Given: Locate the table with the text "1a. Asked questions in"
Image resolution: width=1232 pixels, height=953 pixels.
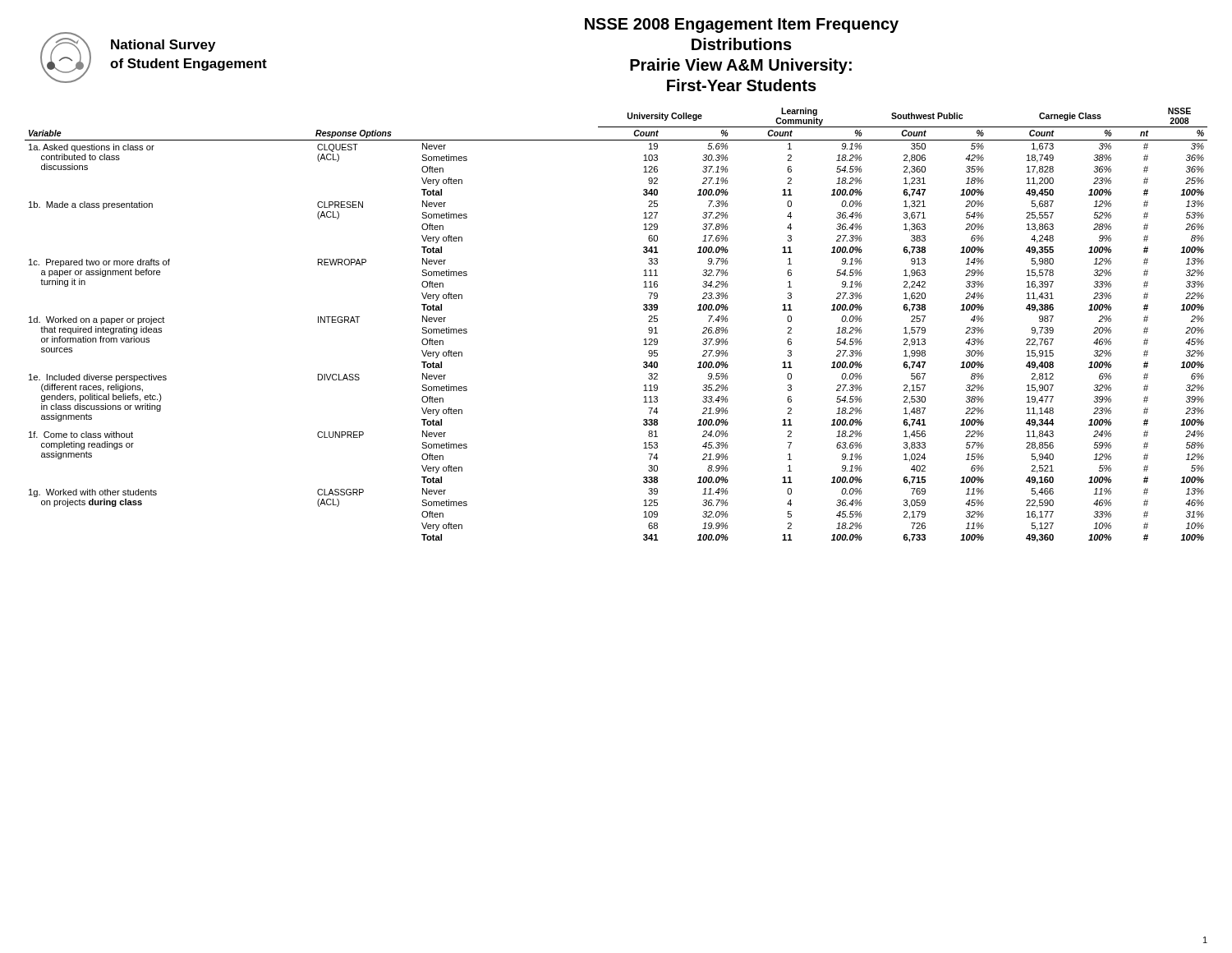Looking at the screenshot, I should click(x=616, y=324).
